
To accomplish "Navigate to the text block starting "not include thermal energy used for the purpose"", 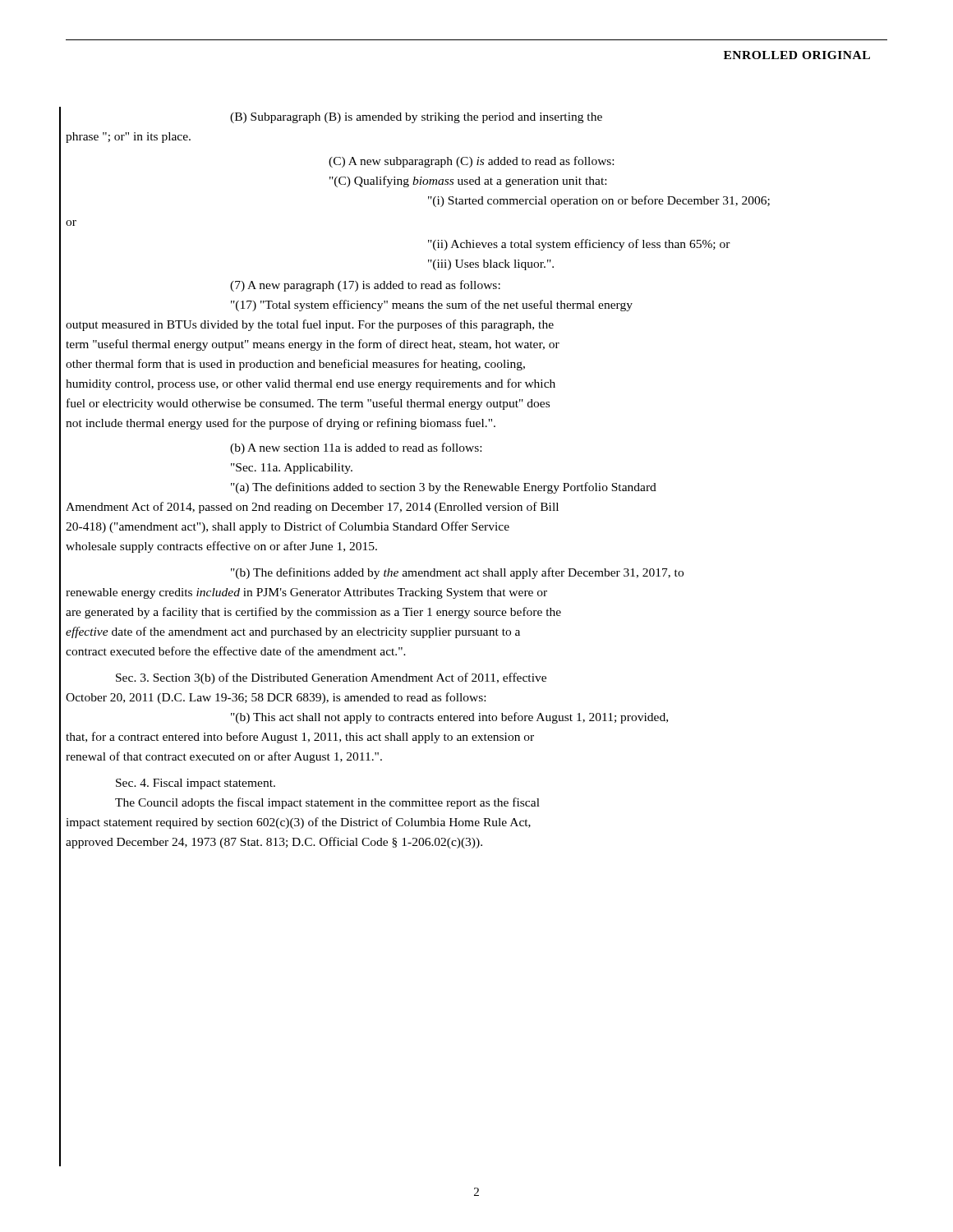I will (281, 423).
